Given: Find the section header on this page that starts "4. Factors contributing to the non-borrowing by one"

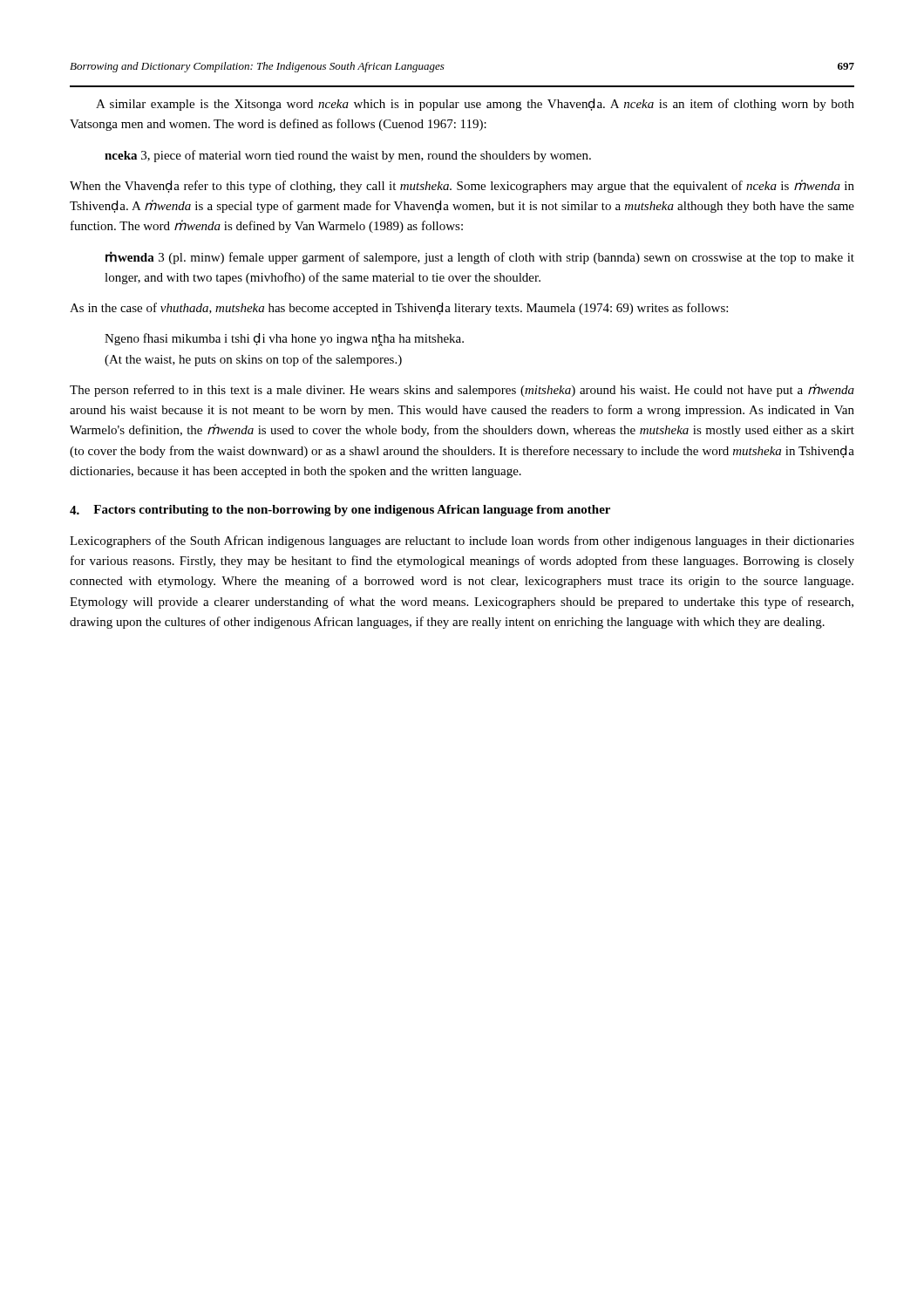Looking at the screenshot, I should 340,510.
